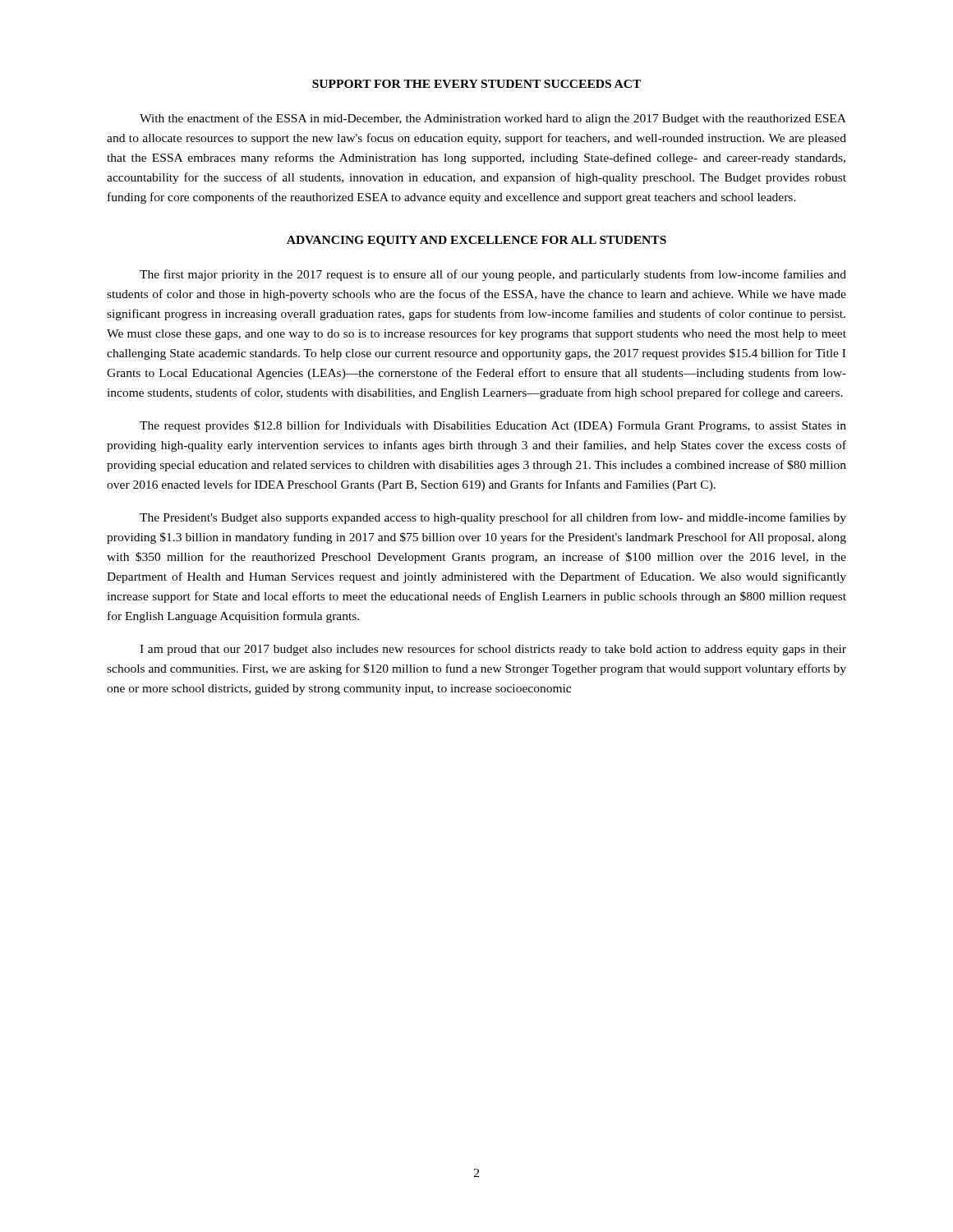Image resolution: width=953 pixels, height=1232 pixels.
Task: Point to the section header beginning "ADVANCING EQUITY AND"
Action: tap(476, 240)
